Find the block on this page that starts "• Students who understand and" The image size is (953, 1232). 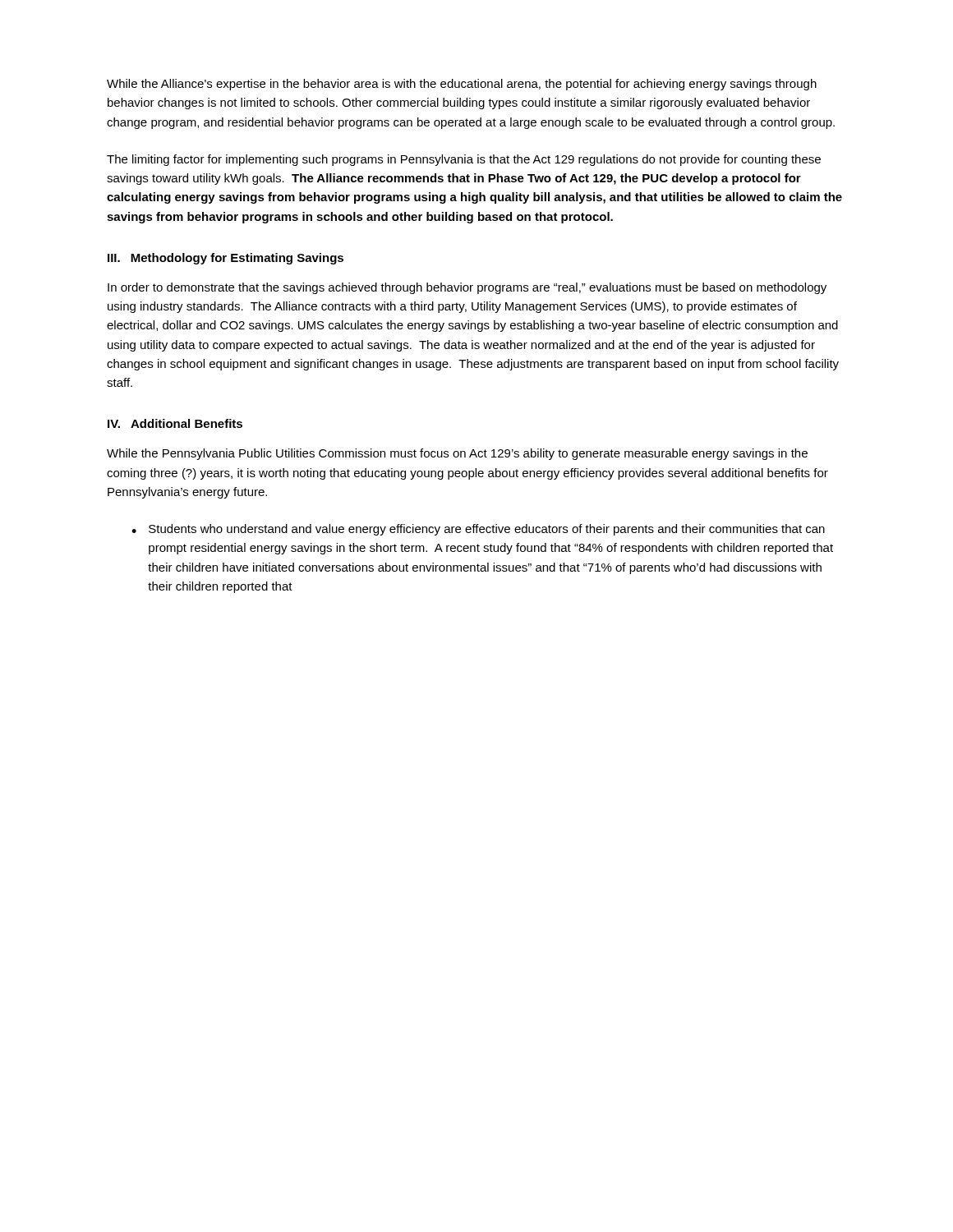coord(489,557)
